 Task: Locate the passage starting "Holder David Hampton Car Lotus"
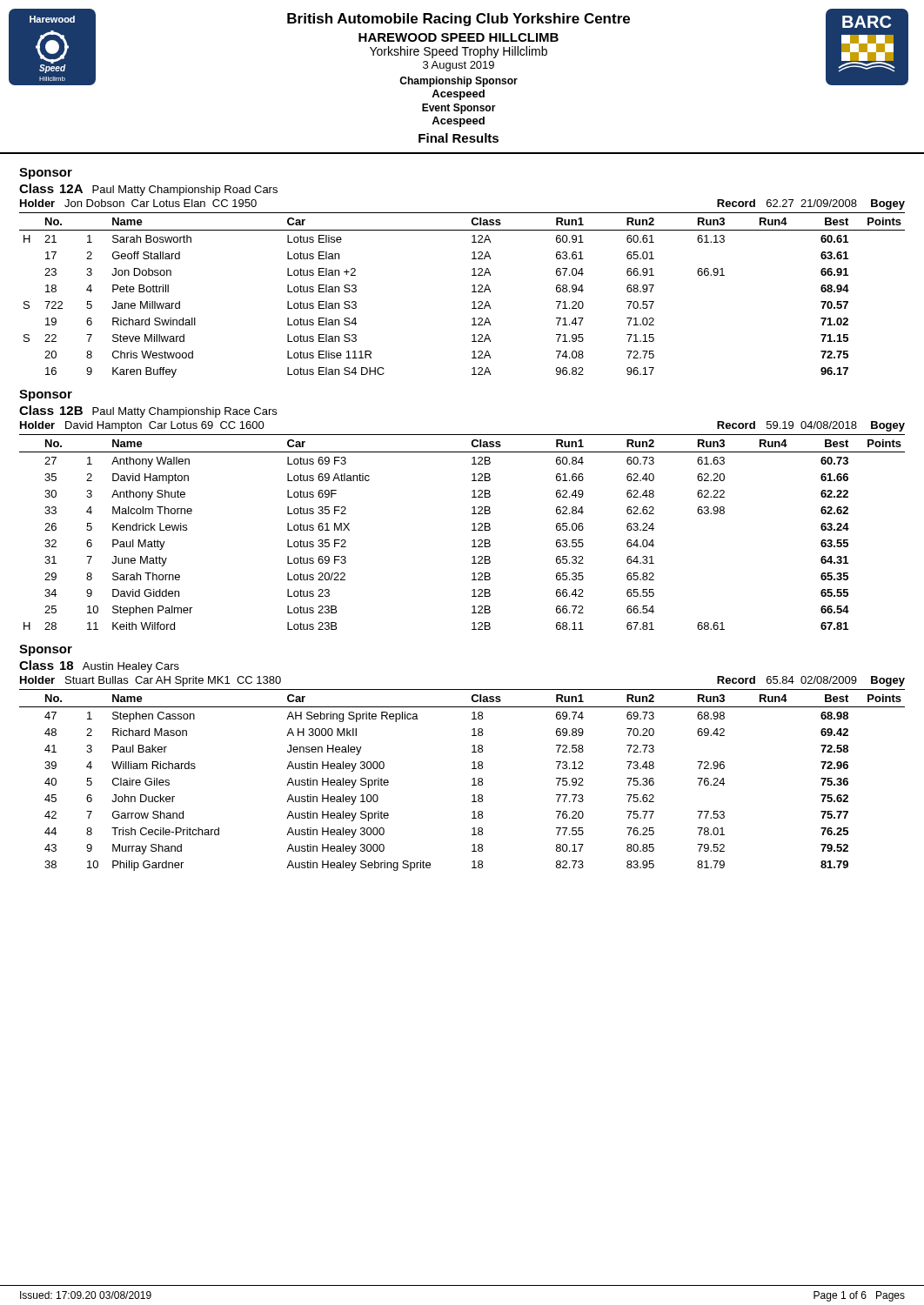pos(462,425)
